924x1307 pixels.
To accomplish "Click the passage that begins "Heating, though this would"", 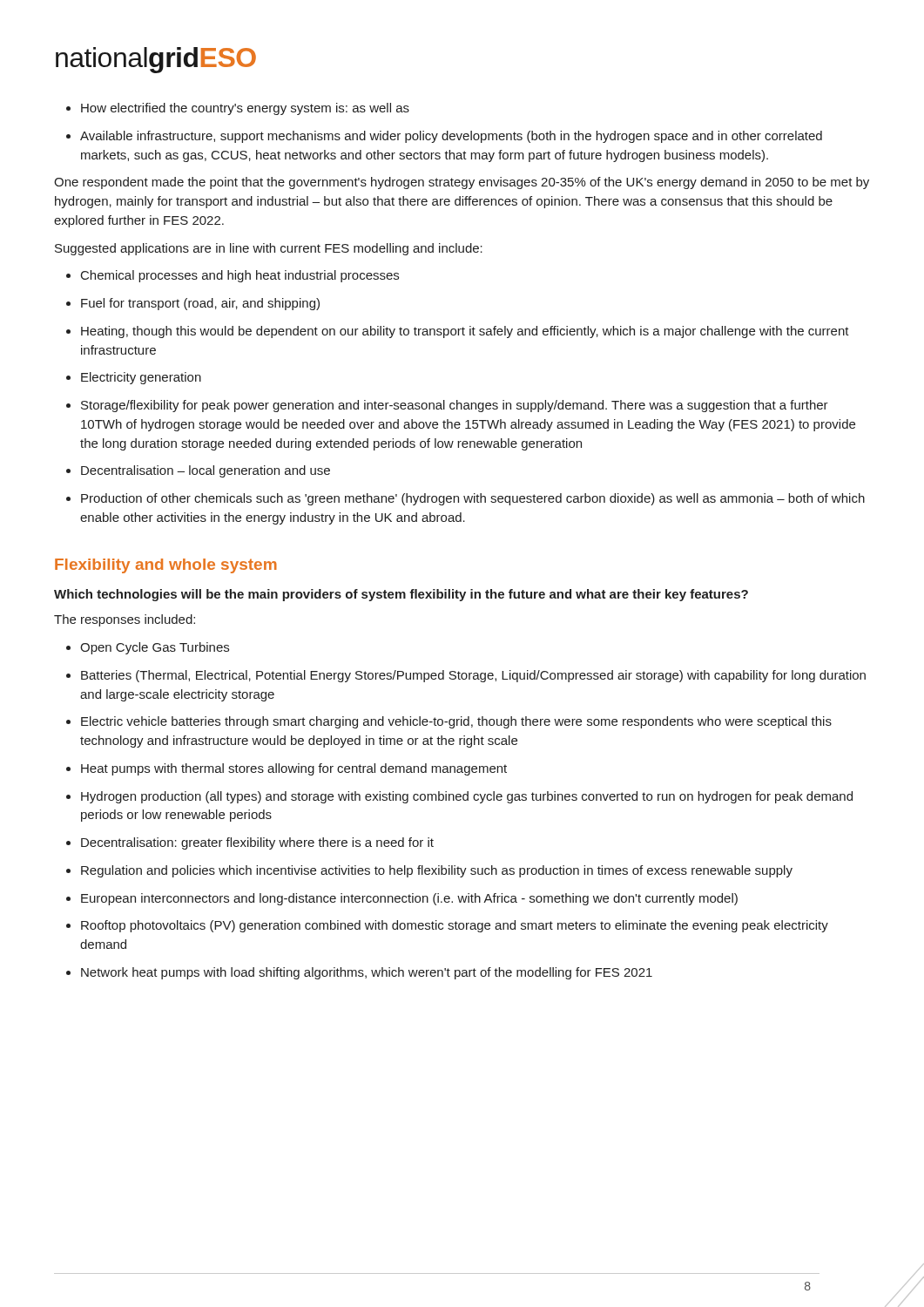I will tap(462, 340).
